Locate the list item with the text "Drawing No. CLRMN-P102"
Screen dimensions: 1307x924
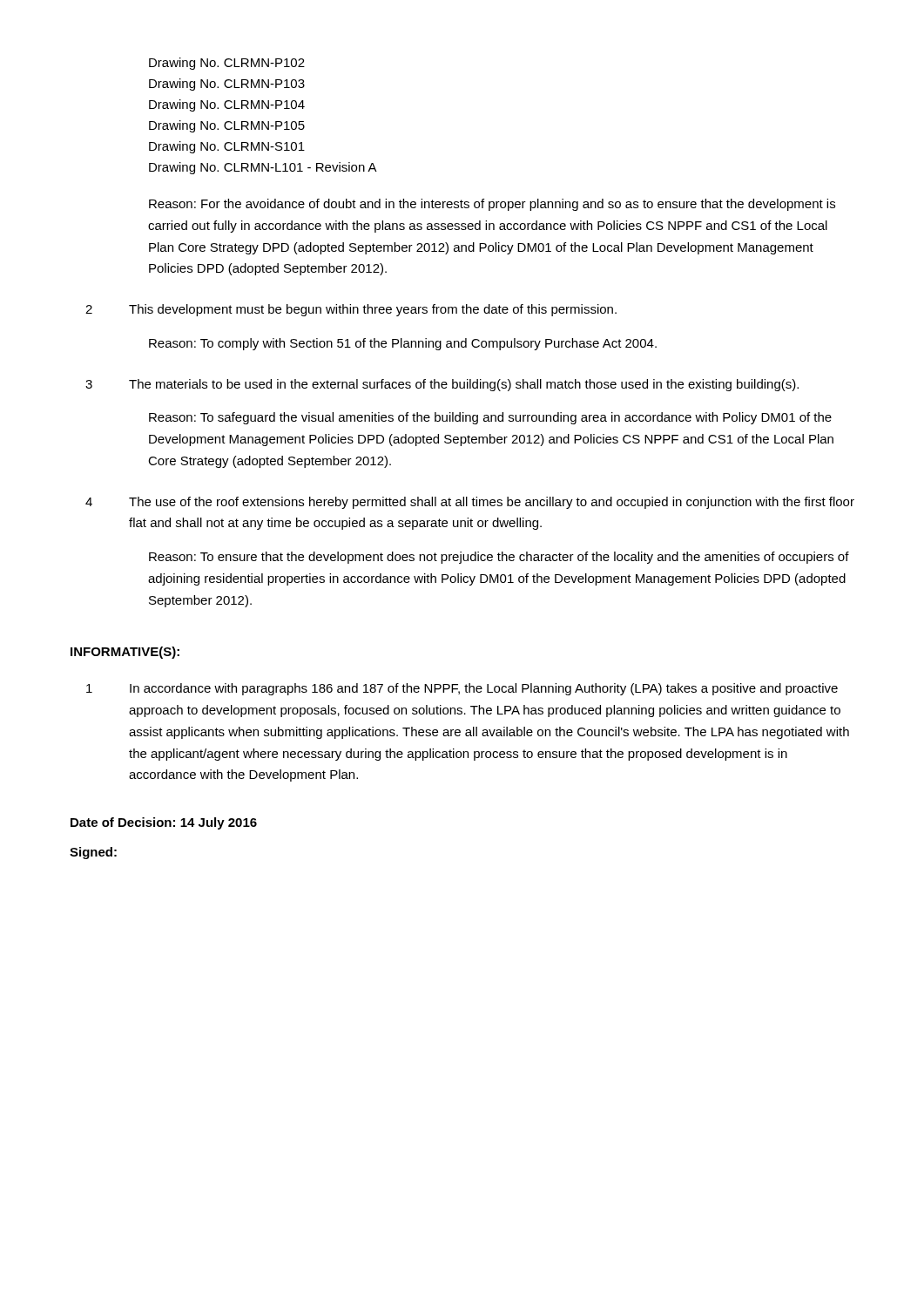tap(262, 115)
